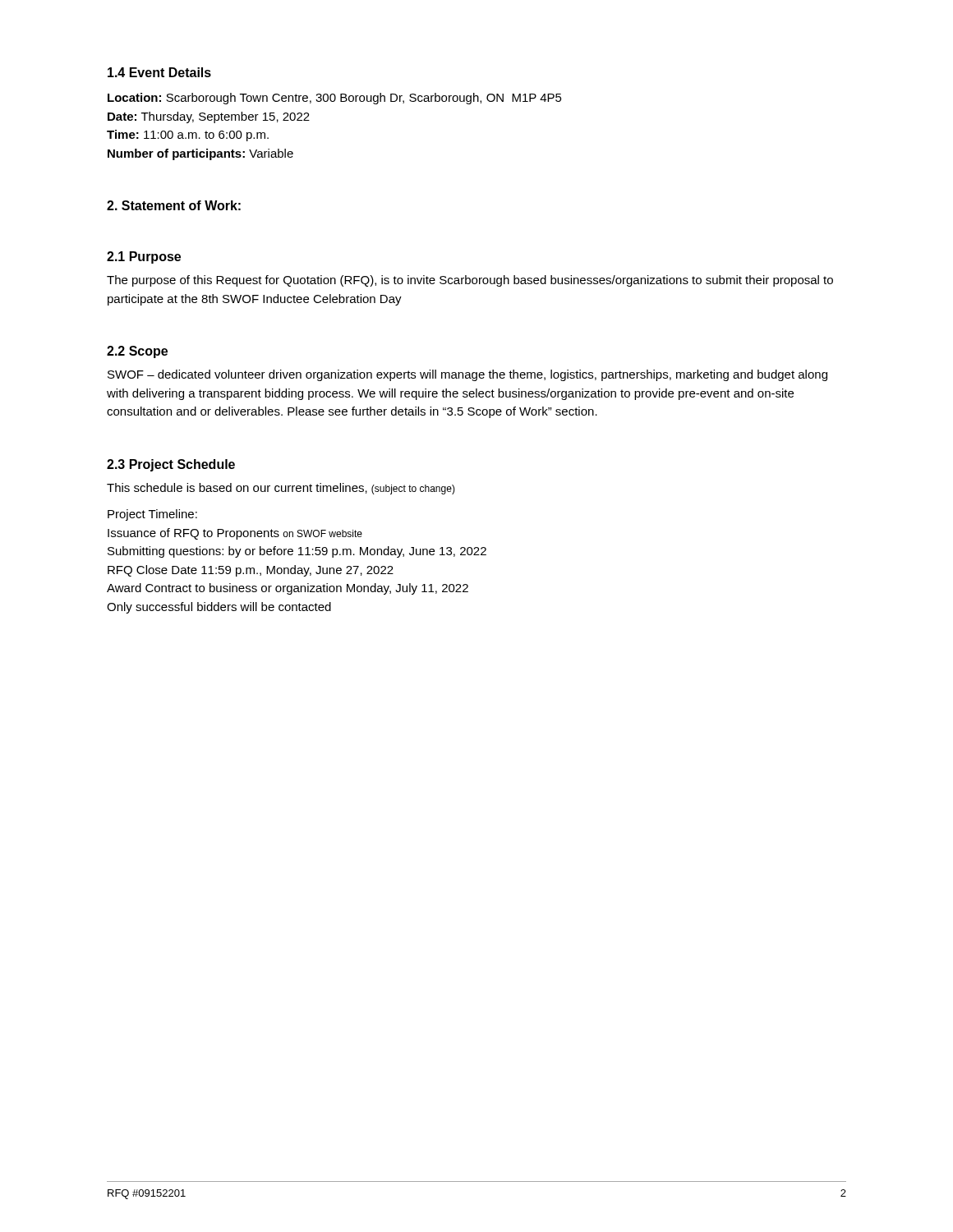
Task: Select the text block containing "Project Timeline: Issuance of RFQ"
Action: click(x=297, y=560)
